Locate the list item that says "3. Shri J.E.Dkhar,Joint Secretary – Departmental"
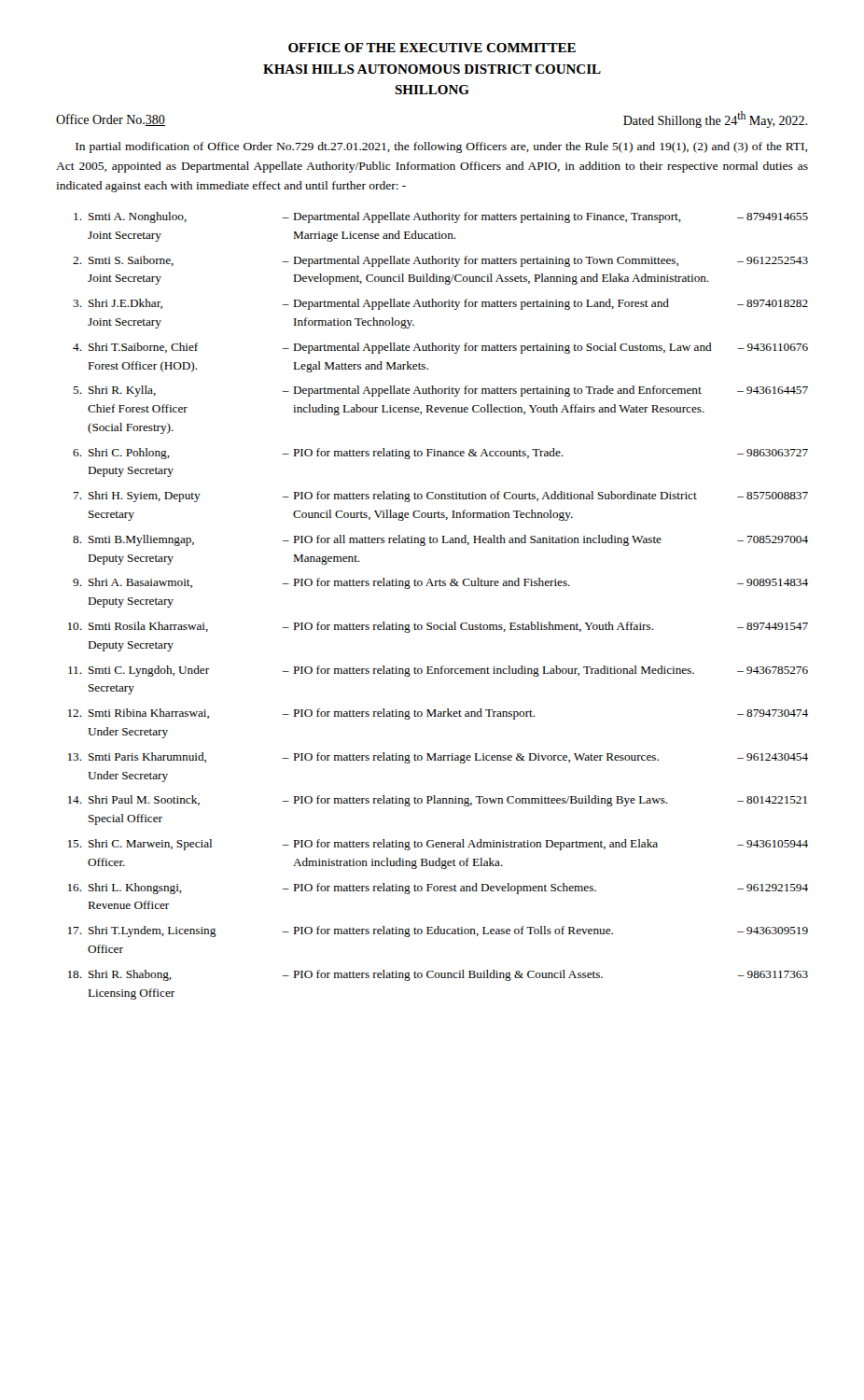 (432, 313)
